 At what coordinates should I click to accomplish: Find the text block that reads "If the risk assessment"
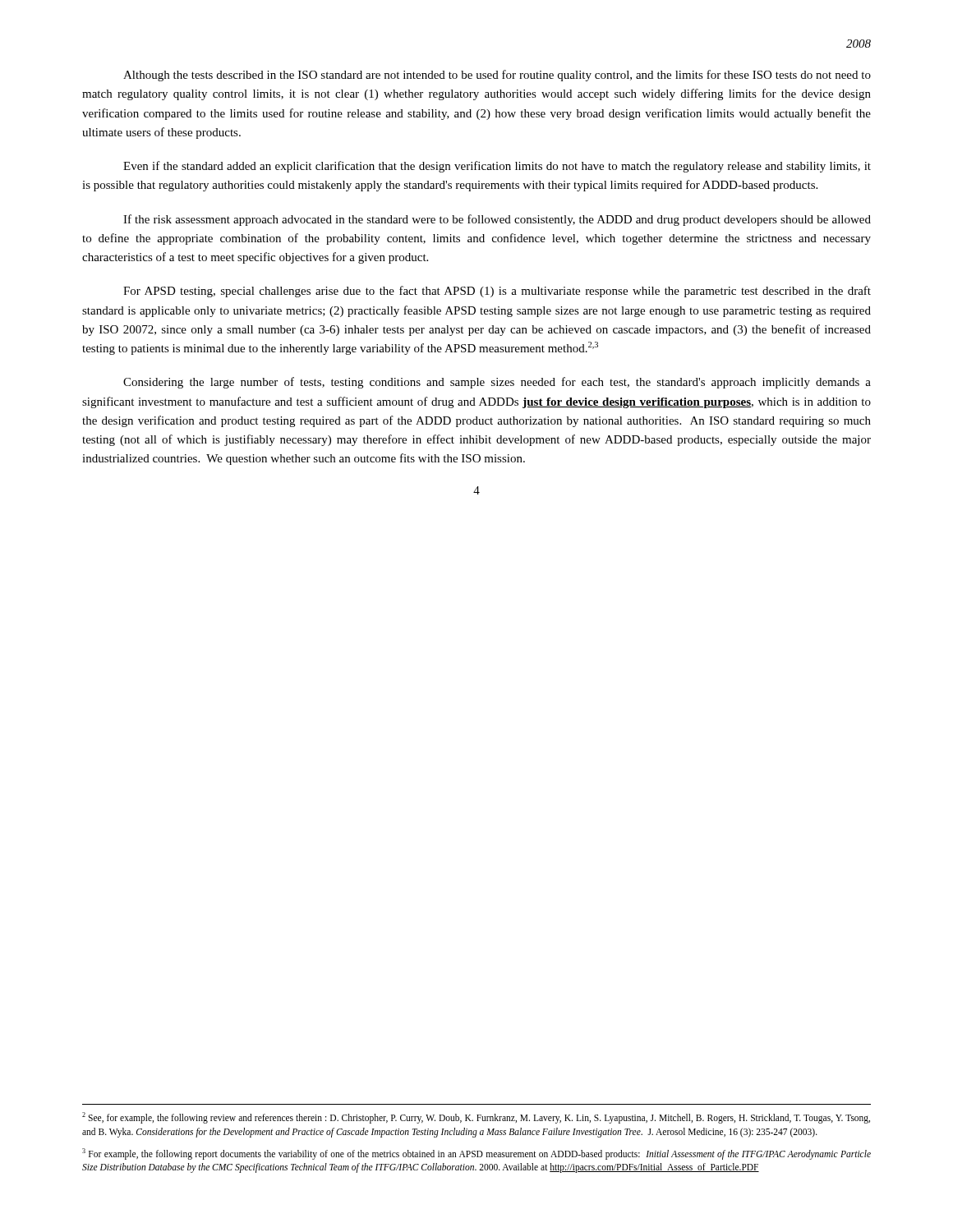(x=476, y=238)
